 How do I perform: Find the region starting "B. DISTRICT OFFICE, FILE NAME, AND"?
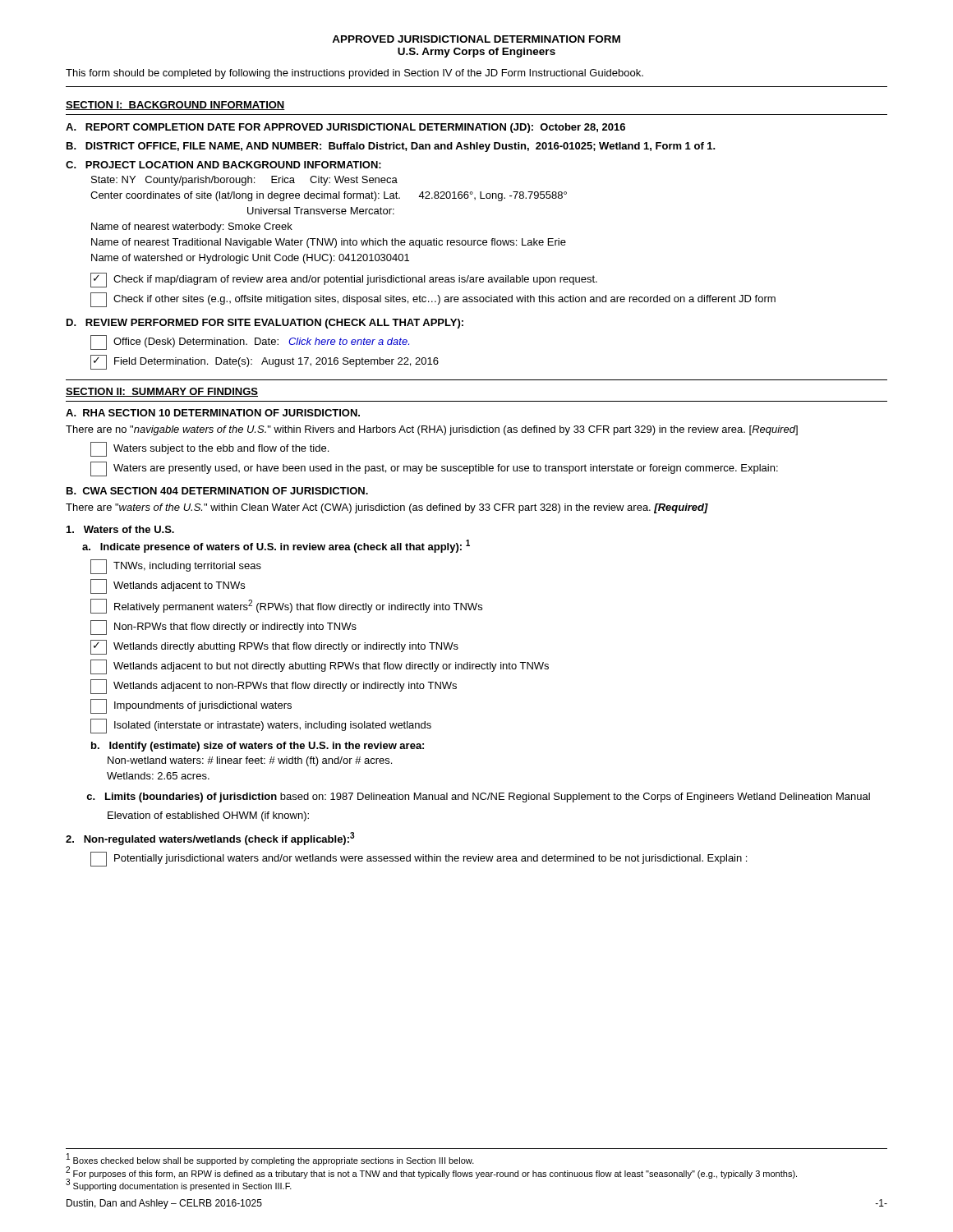pyautogui.click(x=391, y=145)
